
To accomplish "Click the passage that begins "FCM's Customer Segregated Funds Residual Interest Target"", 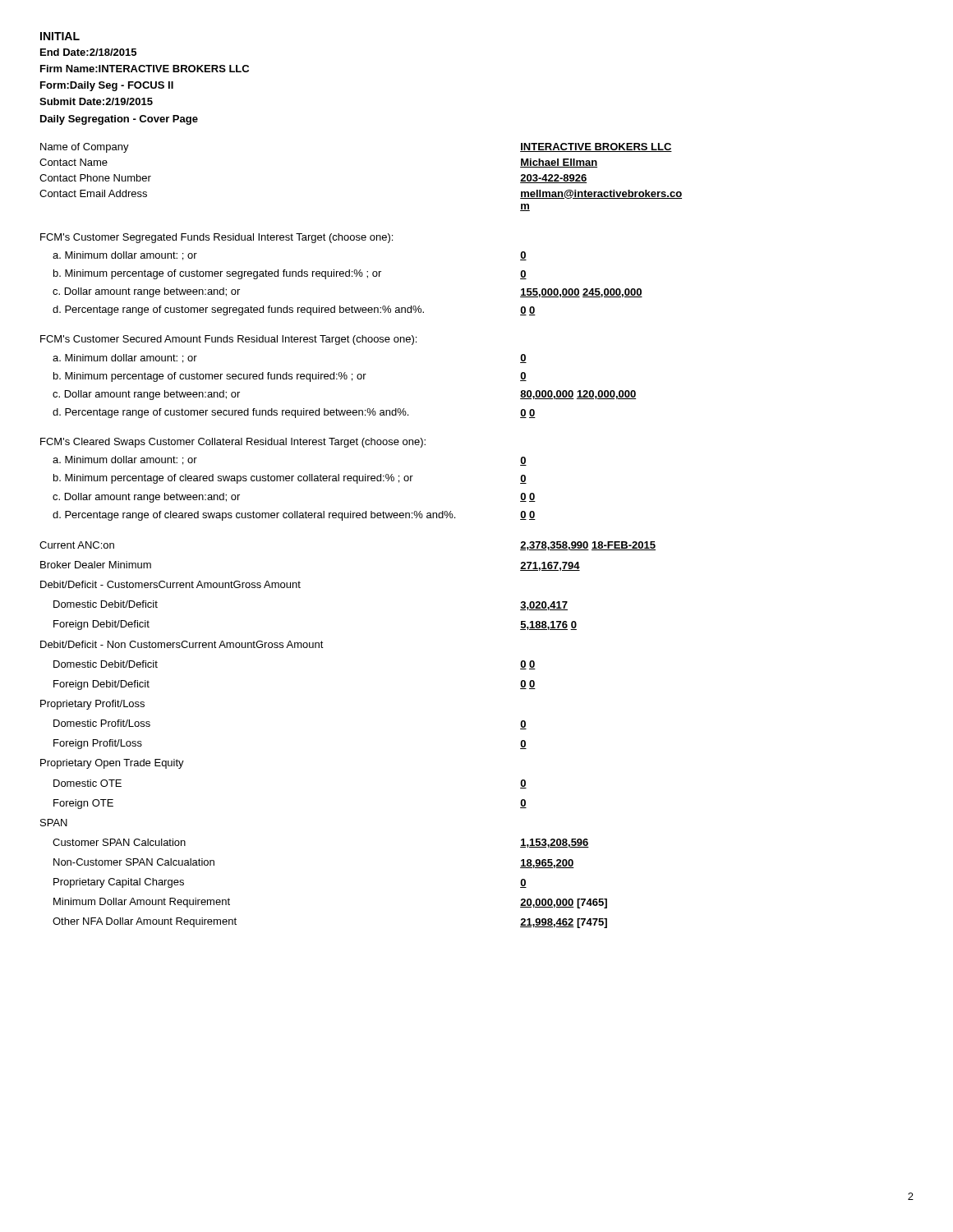I will click(216, 238).
